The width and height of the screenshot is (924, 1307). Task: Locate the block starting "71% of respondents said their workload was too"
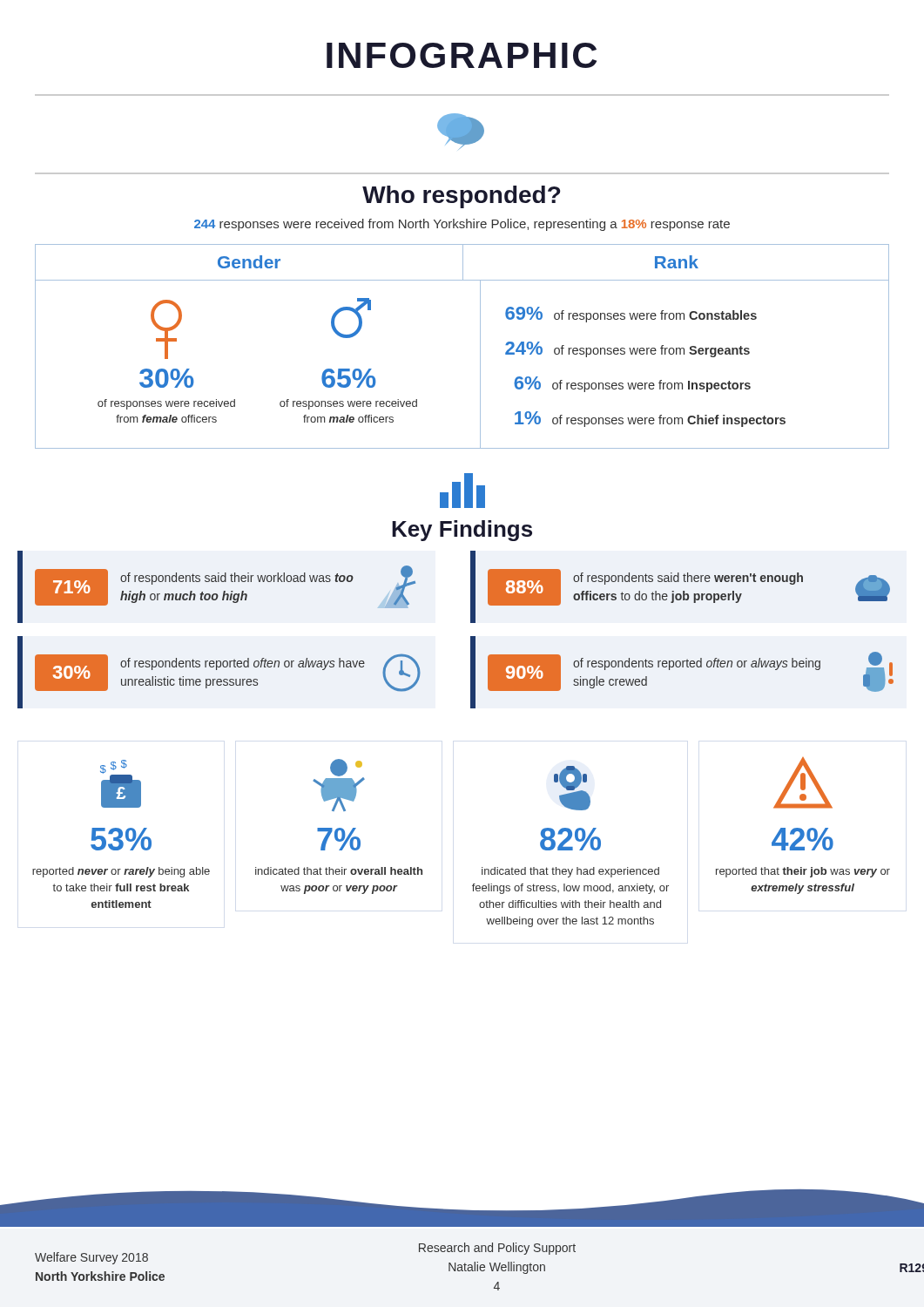pyautogui.click(x=229, y=587)
